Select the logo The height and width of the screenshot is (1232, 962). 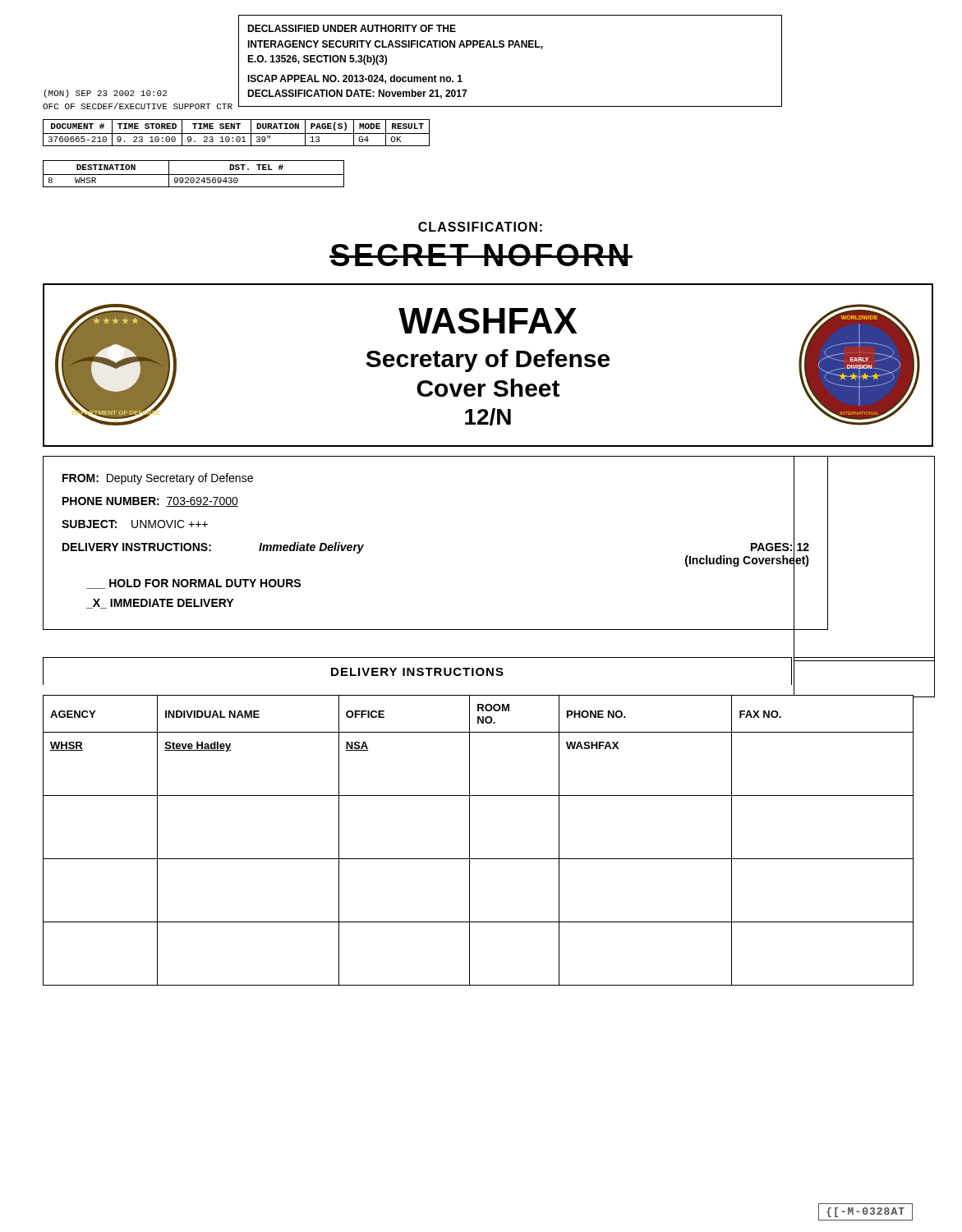(488, 365)
